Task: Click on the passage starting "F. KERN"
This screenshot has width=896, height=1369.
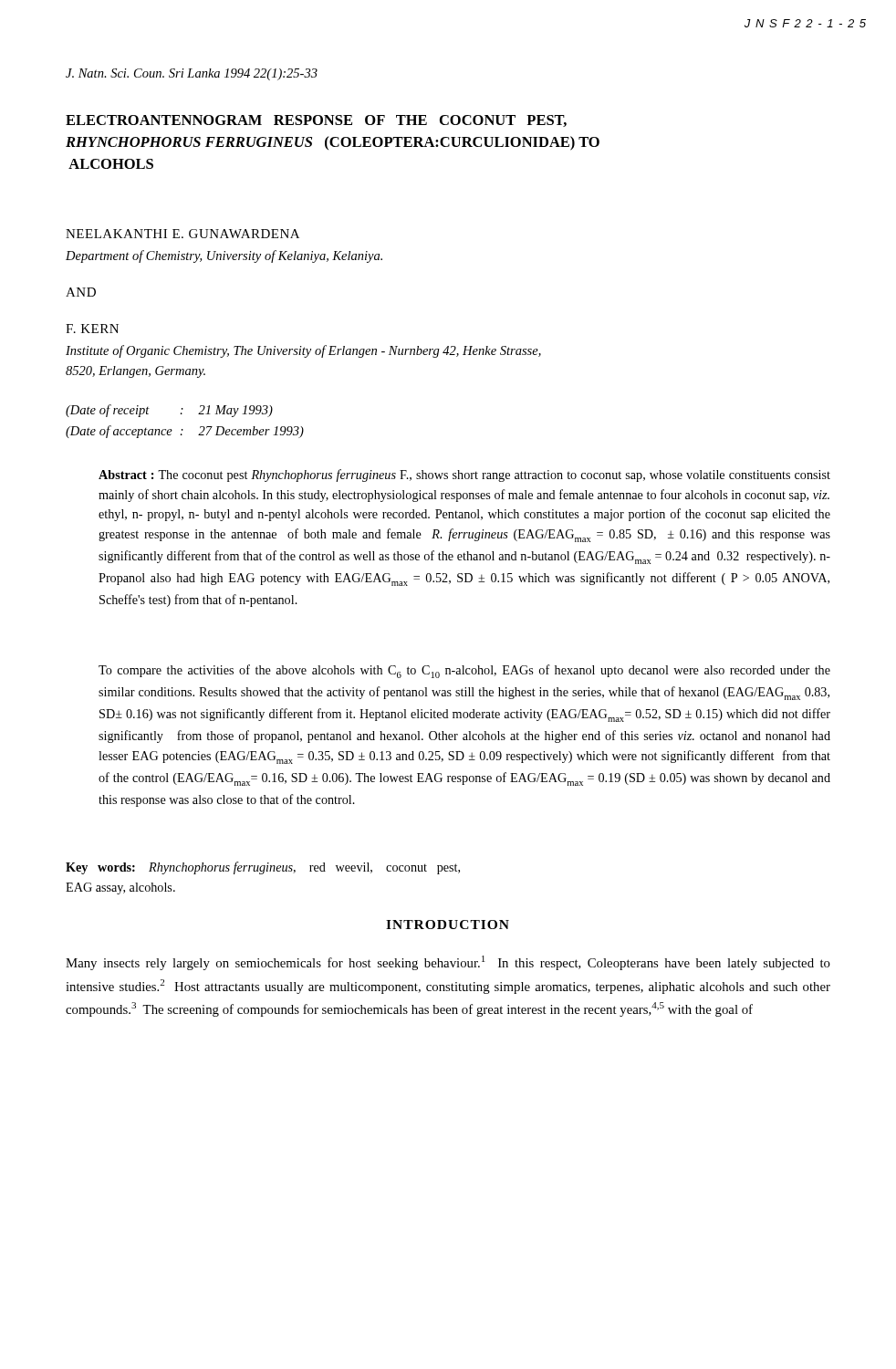Action: [x=93, y=329]
